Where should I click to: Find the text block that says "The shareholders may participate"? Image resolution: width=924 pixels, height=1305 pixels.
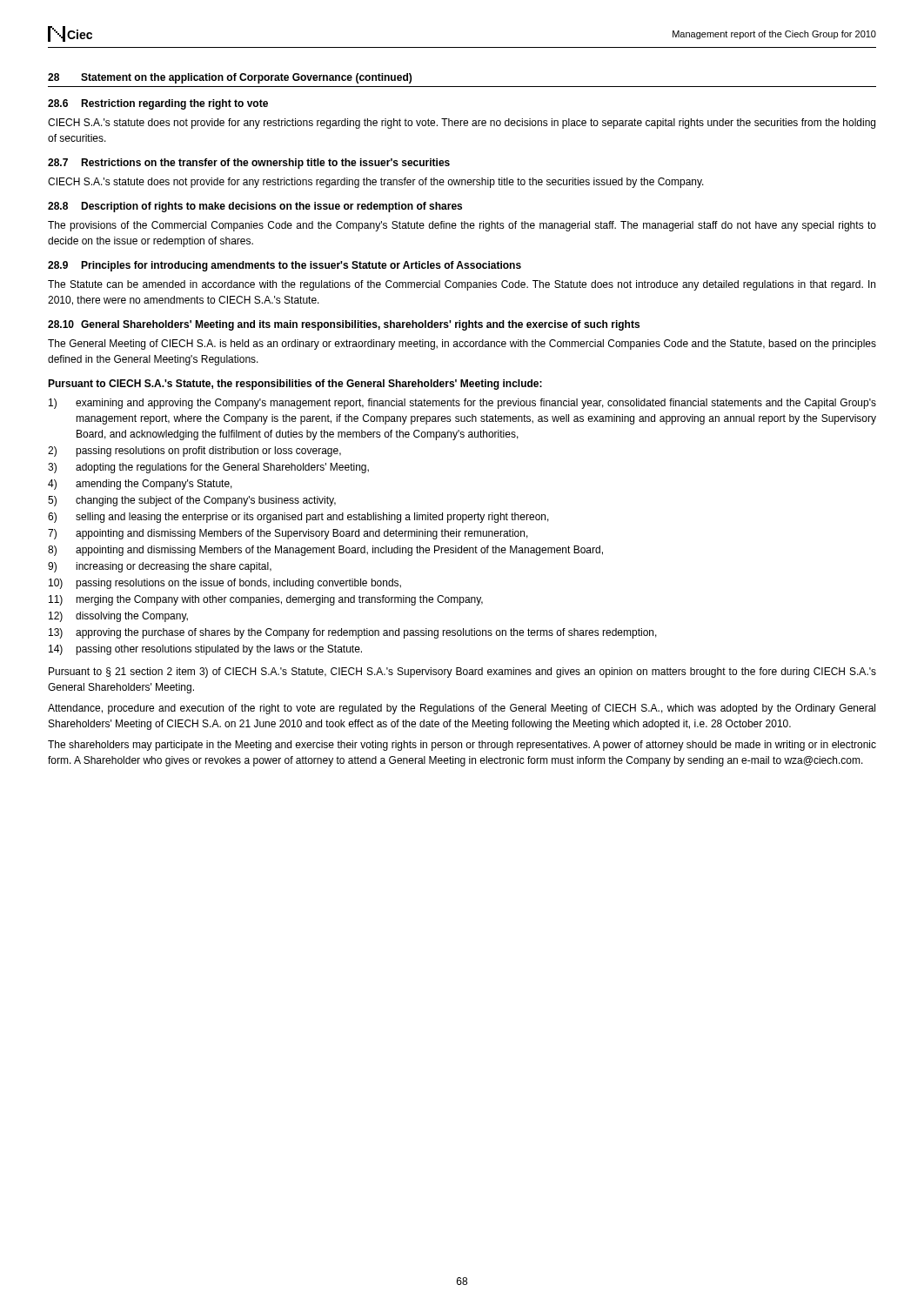462,753
